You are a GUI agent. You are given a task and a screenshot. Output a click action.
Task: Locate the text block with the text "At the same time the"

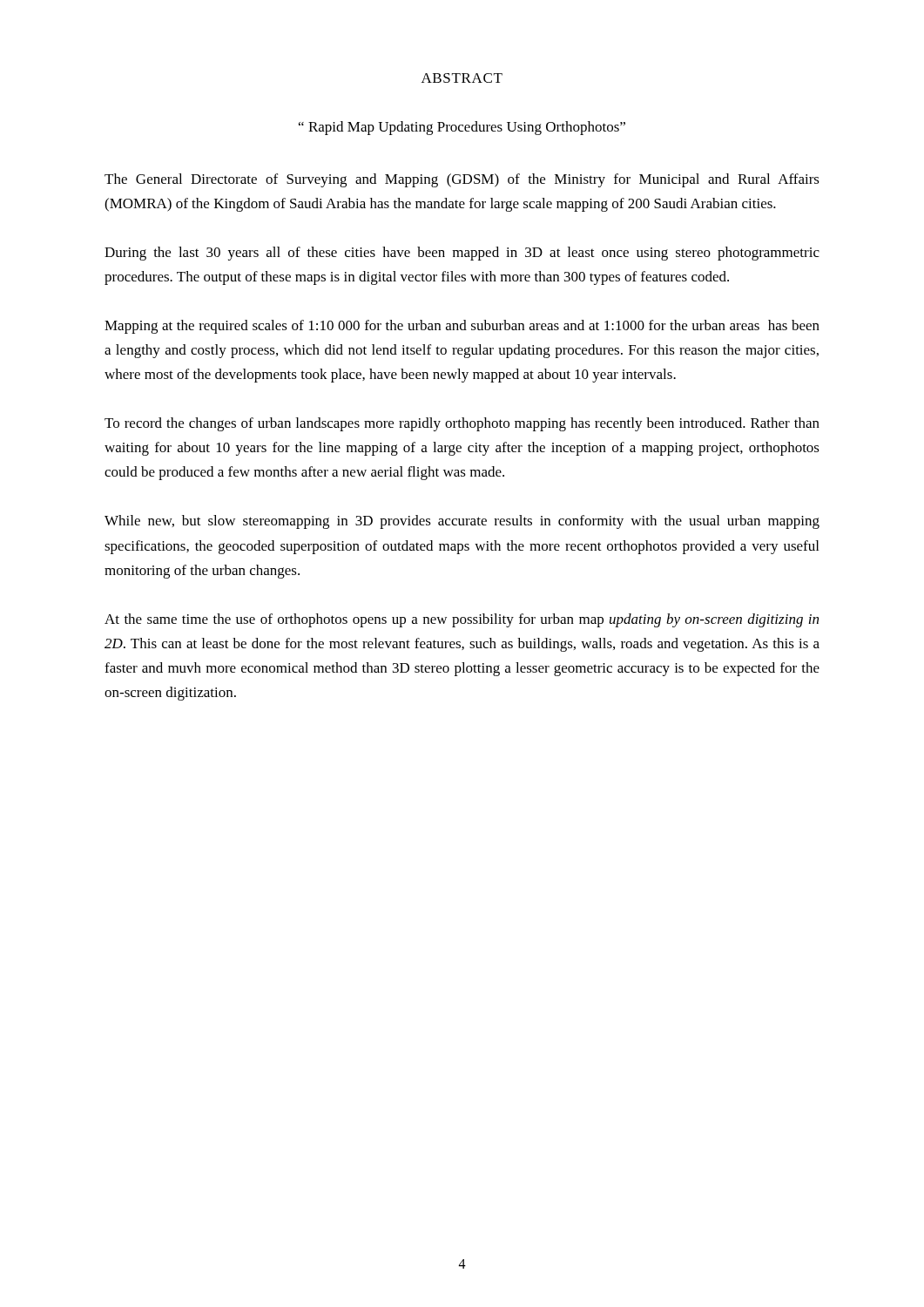462,655
